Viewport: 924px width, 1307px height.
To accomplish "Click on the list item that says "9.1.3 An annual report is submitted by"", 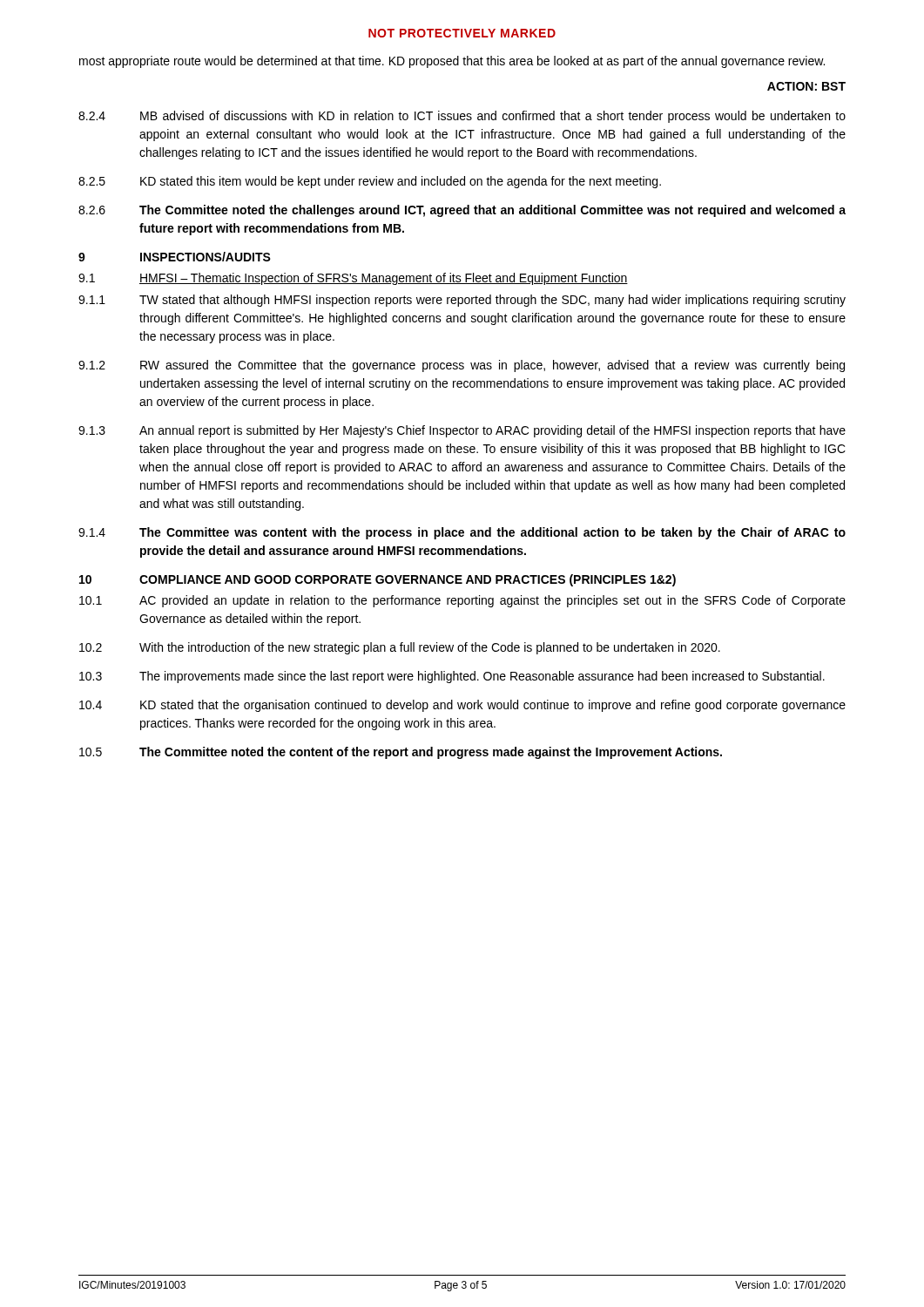I will point(462,468).
